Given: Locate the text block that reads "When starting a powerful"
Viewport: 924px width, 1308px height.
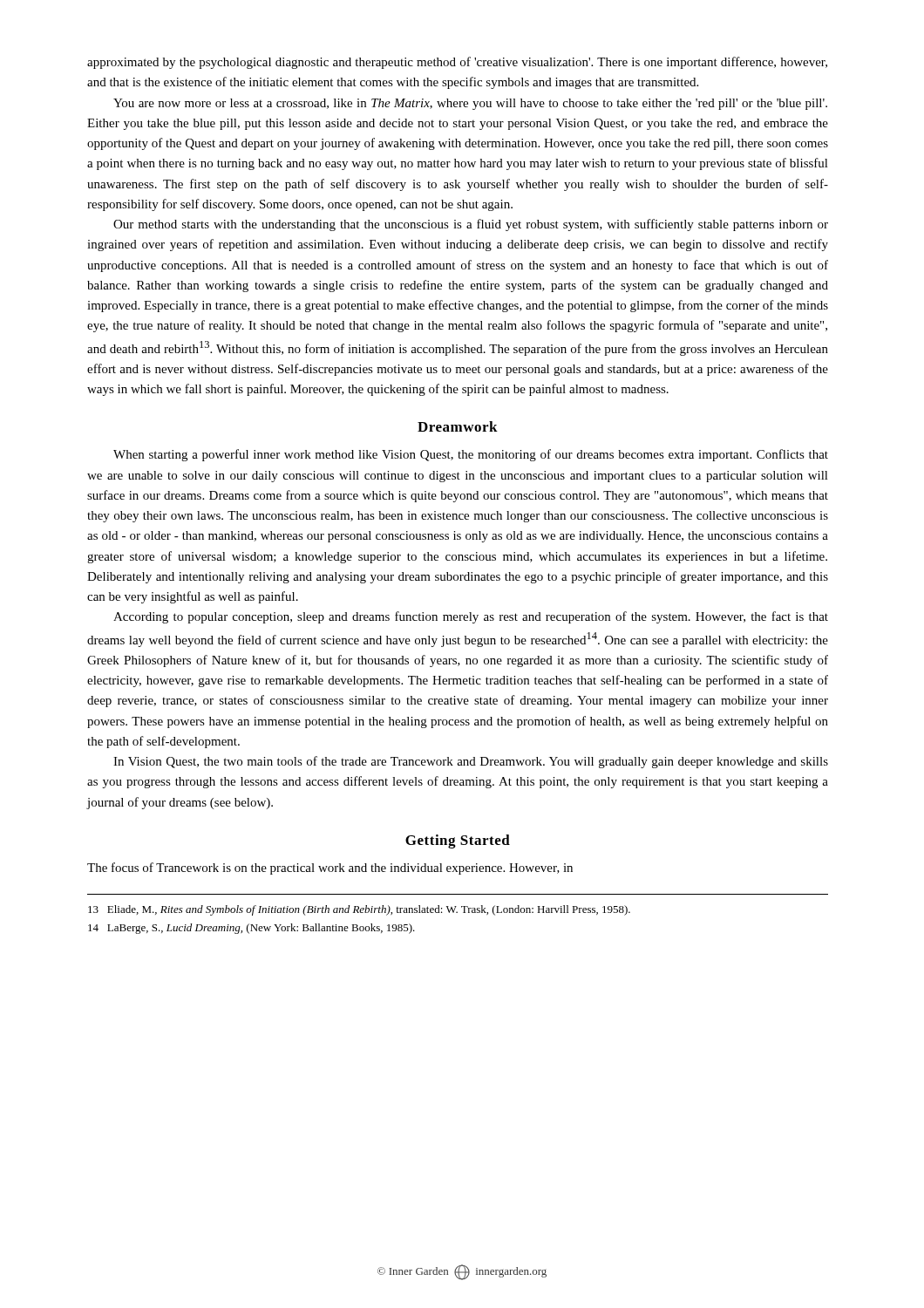Looking at the screenshot, I should [x=458, y=629].
